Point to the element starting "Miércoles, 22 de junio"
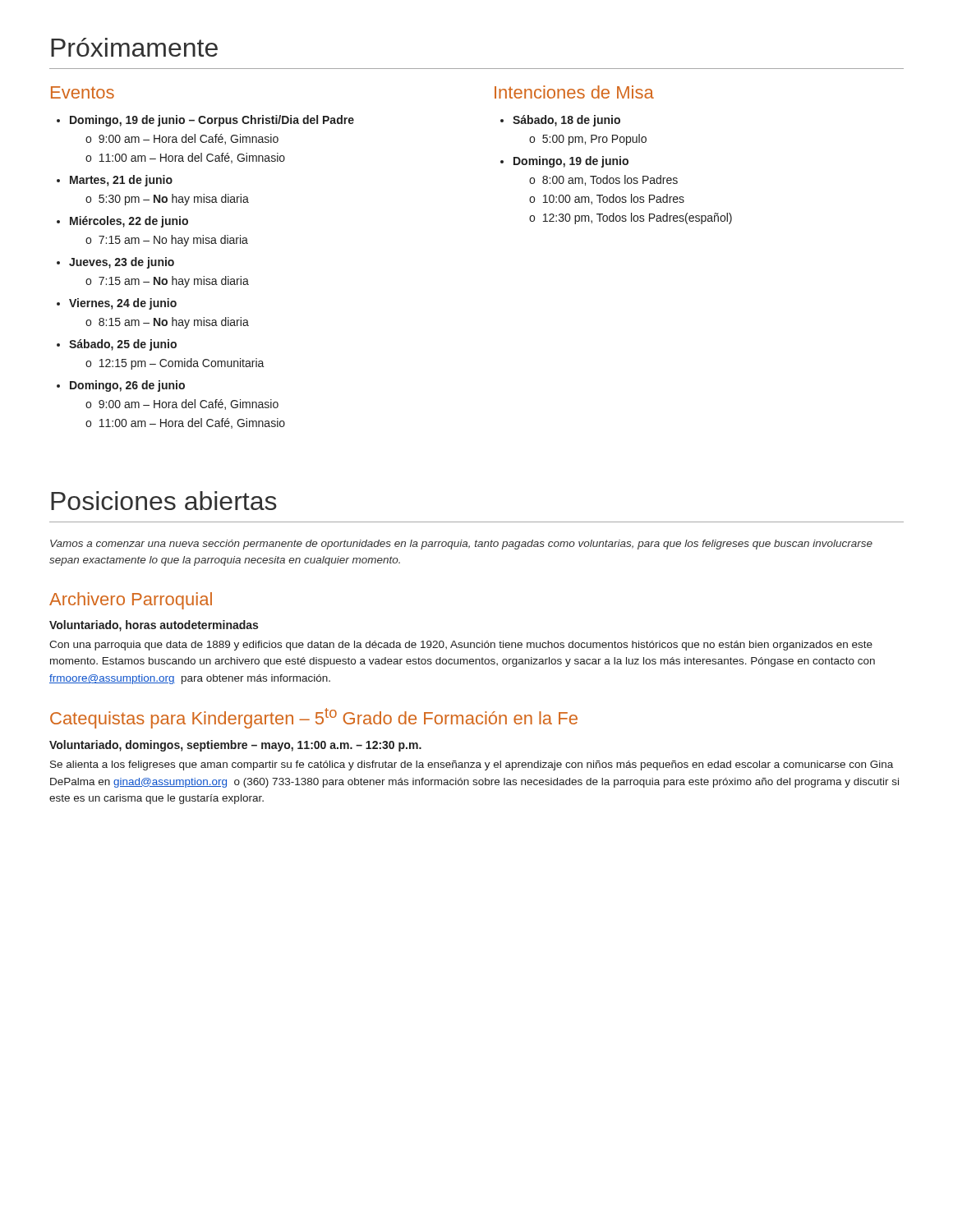 (x=129, y=222)
